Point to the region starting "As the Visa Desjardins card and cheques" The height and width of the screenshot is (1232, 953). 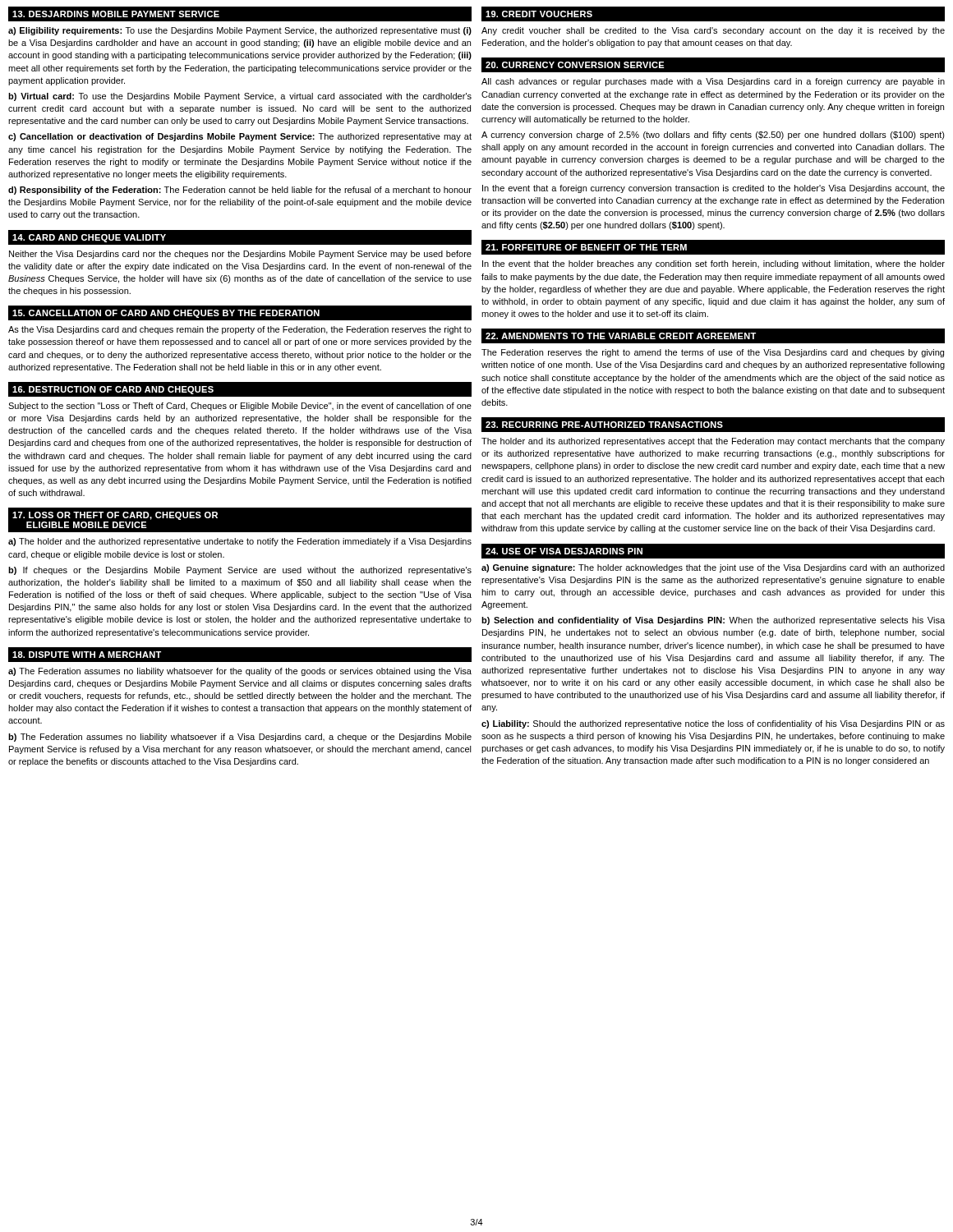click(x=240, y=348)
